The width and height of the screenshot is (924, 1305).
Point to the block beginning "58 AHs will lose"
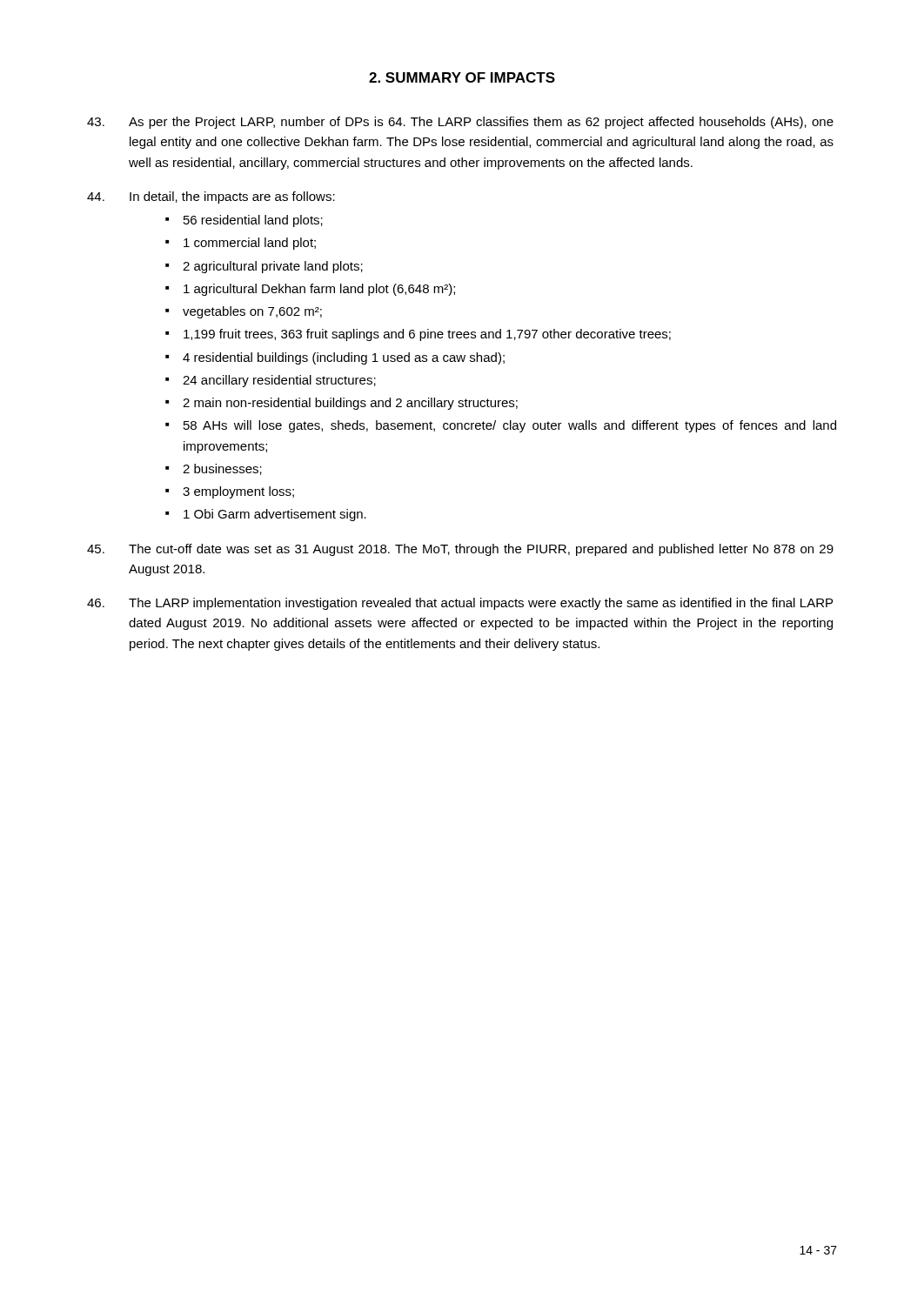(510, 435)
